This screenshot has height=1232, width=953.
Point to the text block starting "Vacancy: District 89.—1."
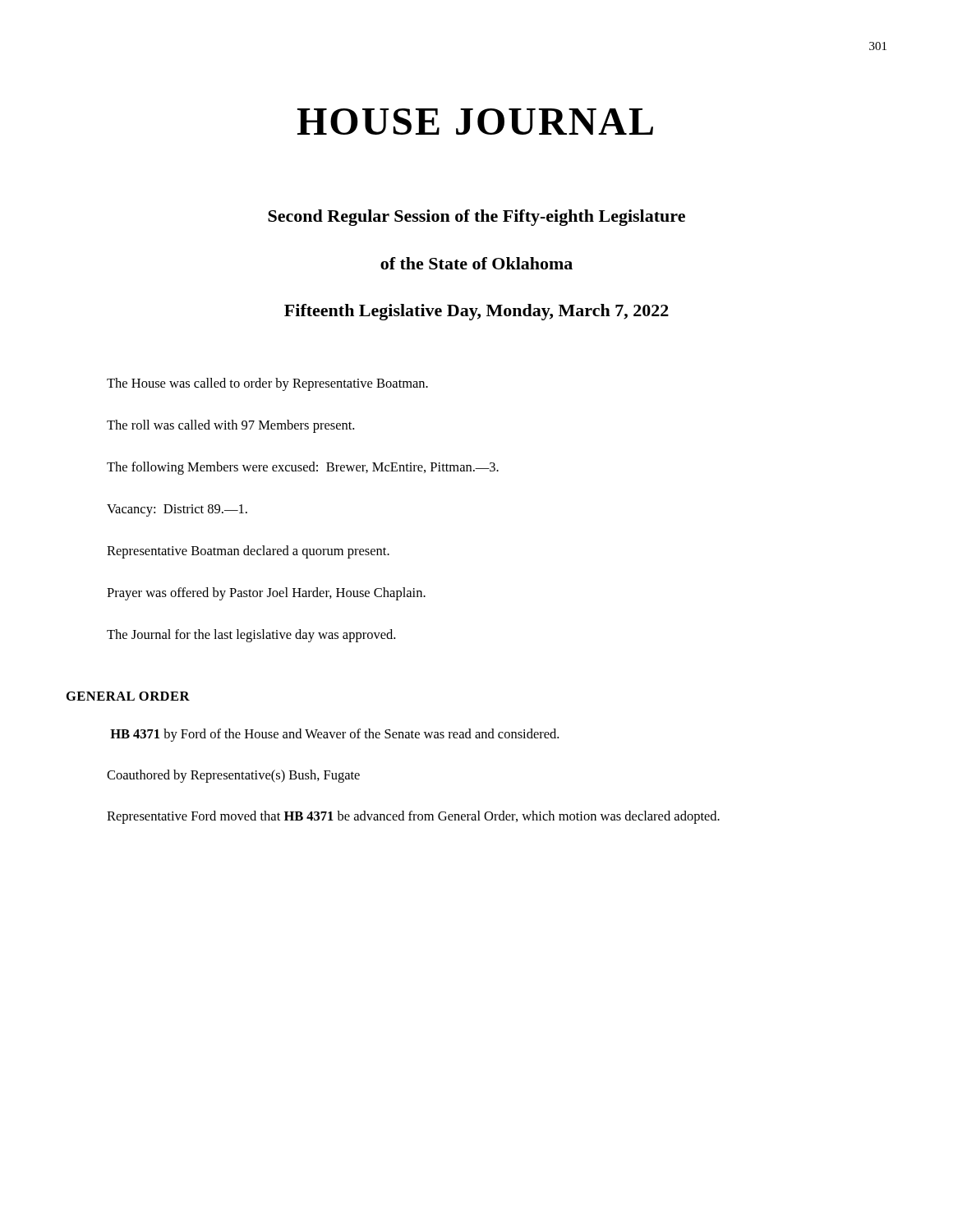tap(177, 509)
